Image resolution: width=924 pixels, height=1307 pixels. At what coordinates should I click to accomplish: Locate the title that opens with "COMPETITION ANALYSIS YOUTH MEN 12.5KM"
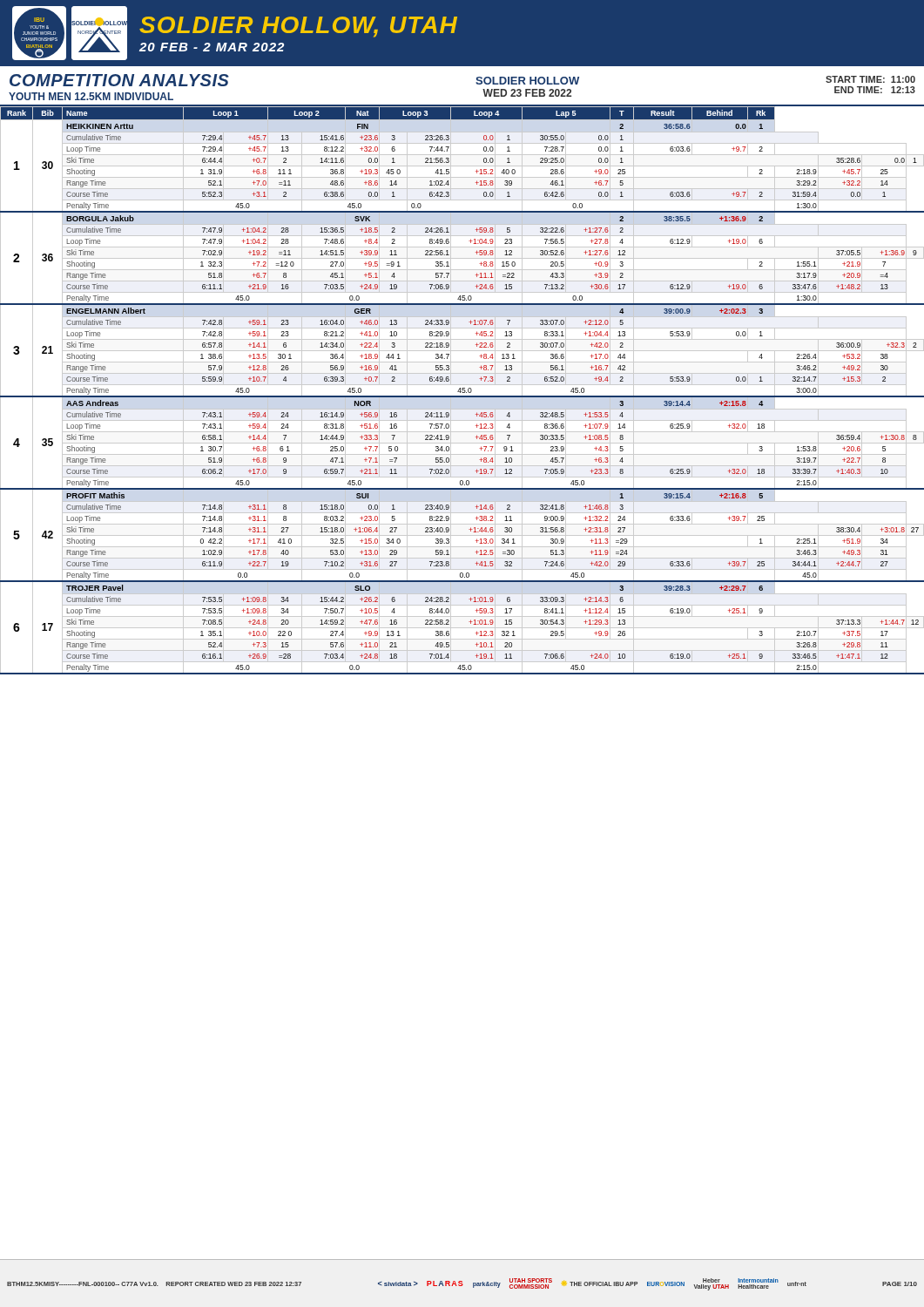tap(462, 87)
